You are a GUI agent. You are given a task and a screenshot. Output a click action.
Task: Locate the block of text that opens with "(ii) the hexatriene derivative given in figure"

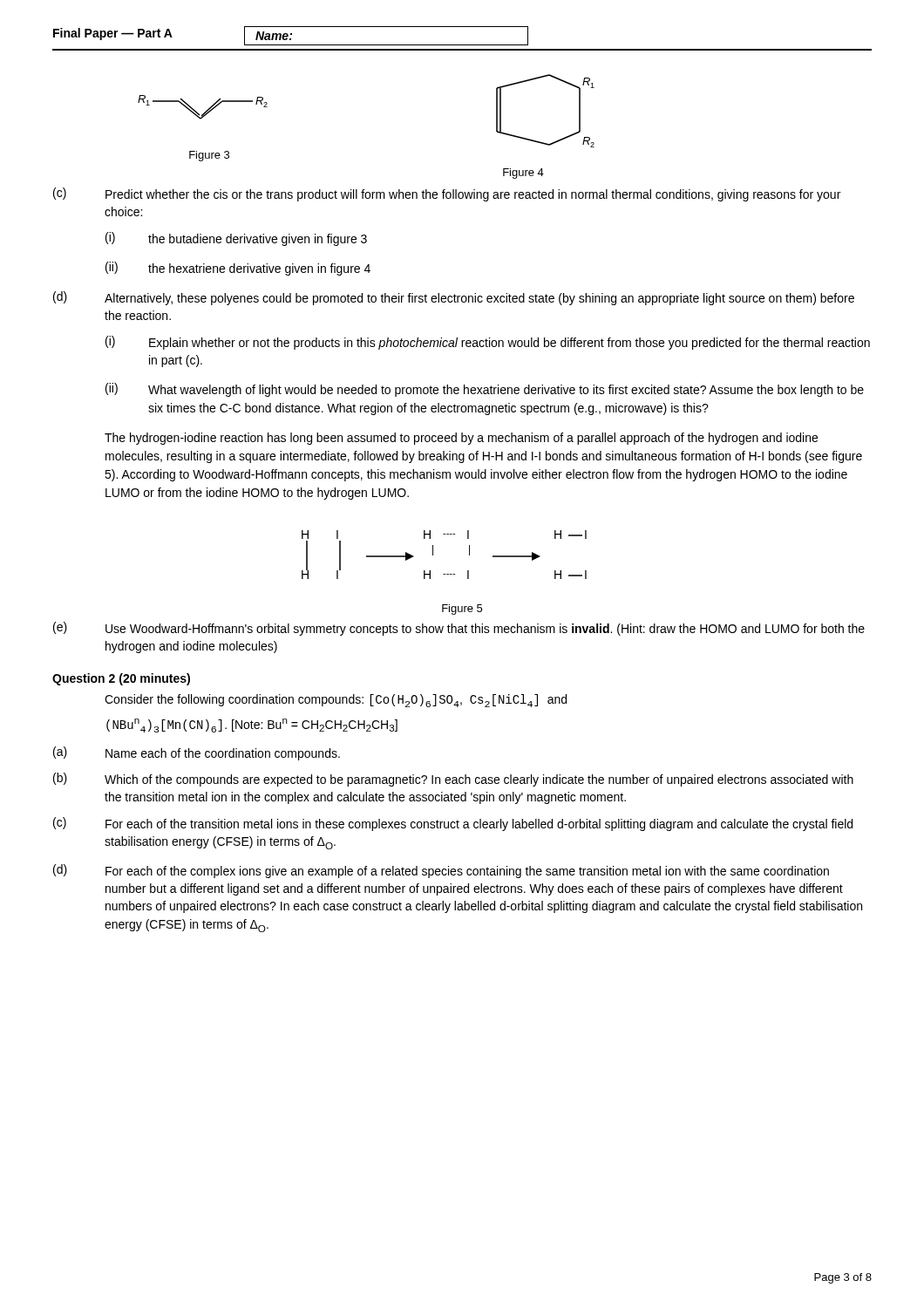(x=238, y=269)
